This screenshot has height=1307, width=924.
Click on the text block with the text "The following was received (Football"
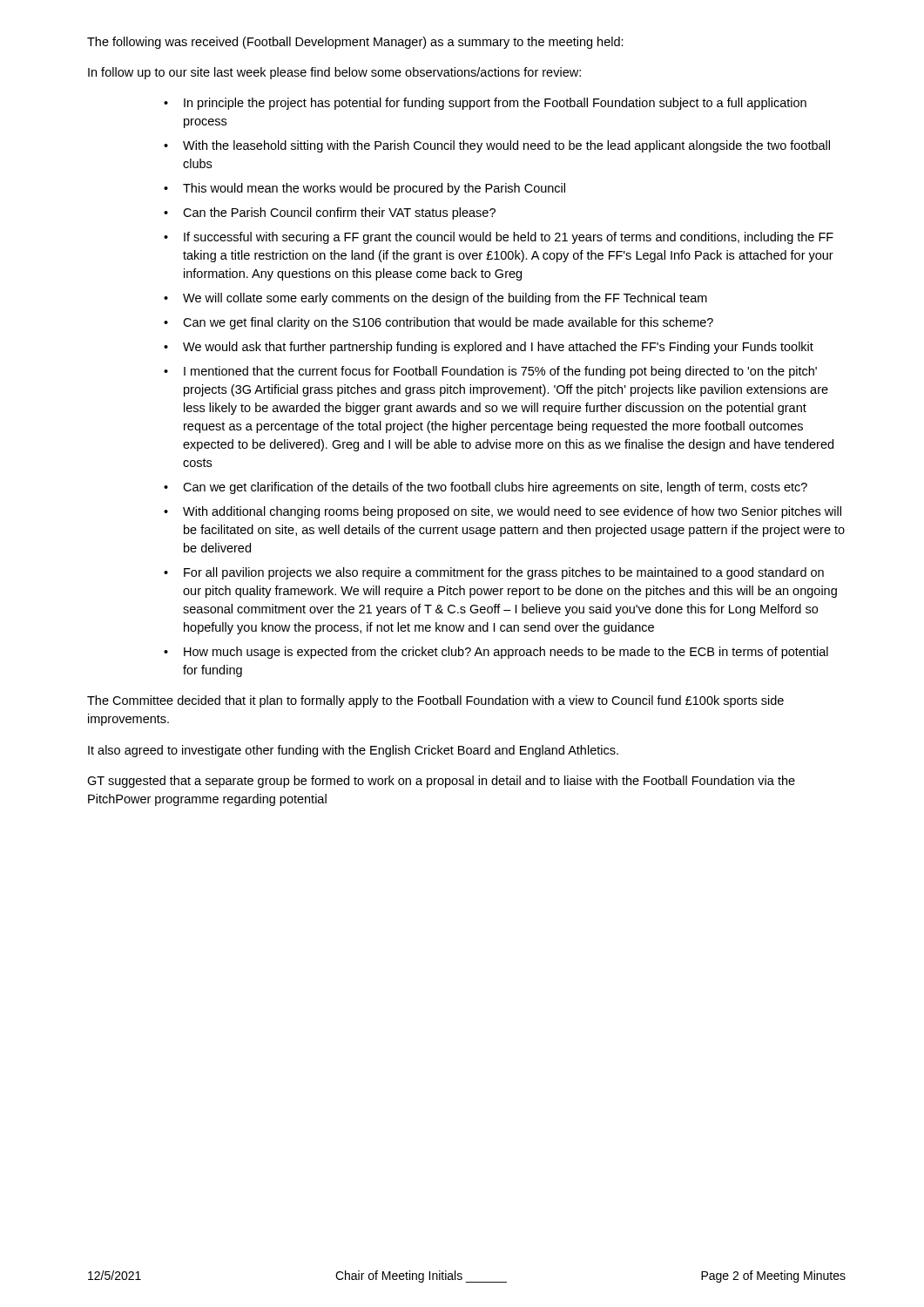point(356,42)
